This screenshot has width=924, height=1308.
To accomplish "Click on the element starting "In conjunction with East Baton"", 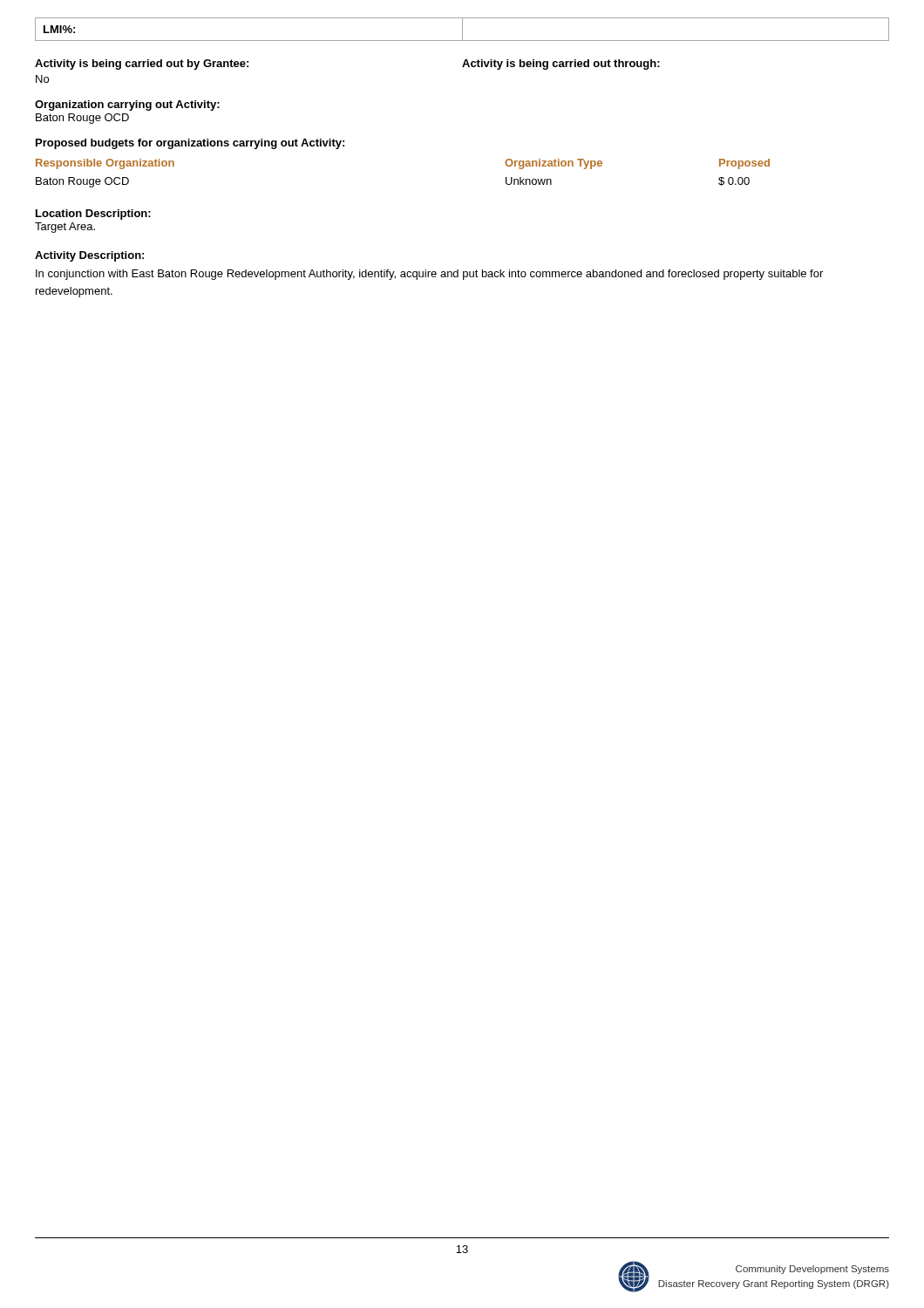I will click(x=429, y=282).
